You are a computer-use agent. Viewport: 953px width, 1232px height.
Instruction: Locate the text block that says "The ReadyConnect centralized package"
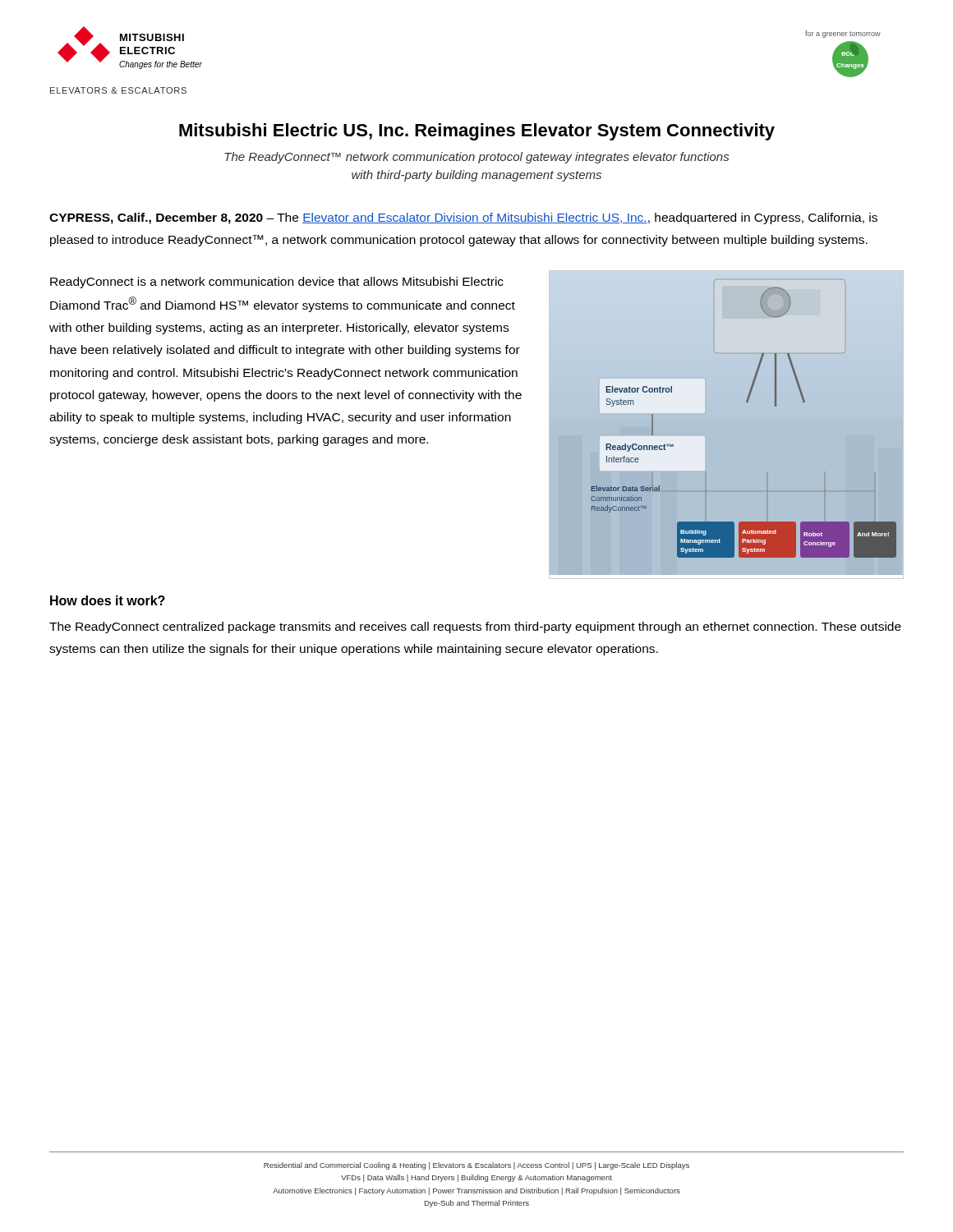(475, 637)
